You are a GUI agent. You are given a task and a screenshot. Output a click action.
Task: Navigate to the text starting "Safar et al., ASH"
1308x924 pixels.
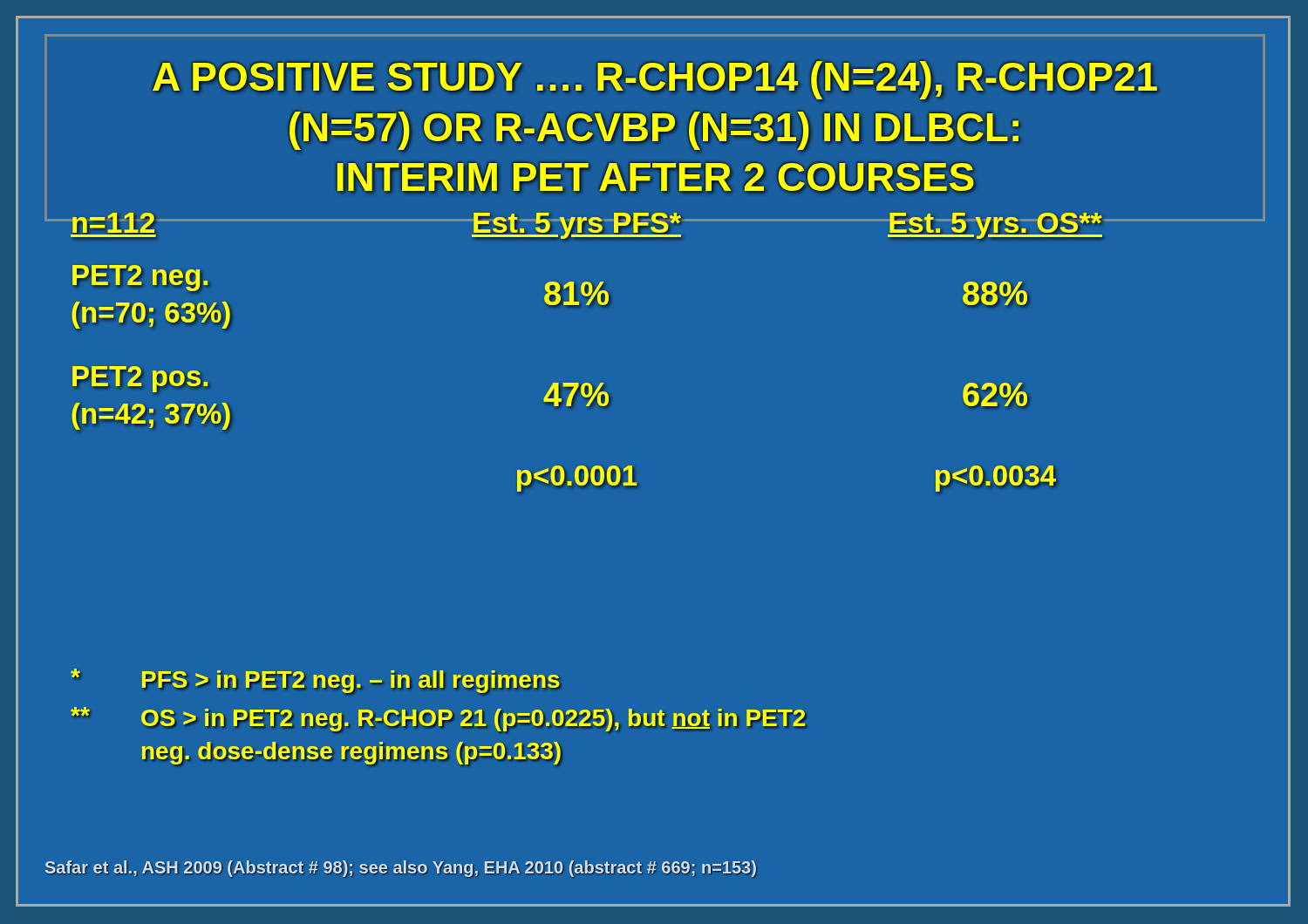[664, 867]
